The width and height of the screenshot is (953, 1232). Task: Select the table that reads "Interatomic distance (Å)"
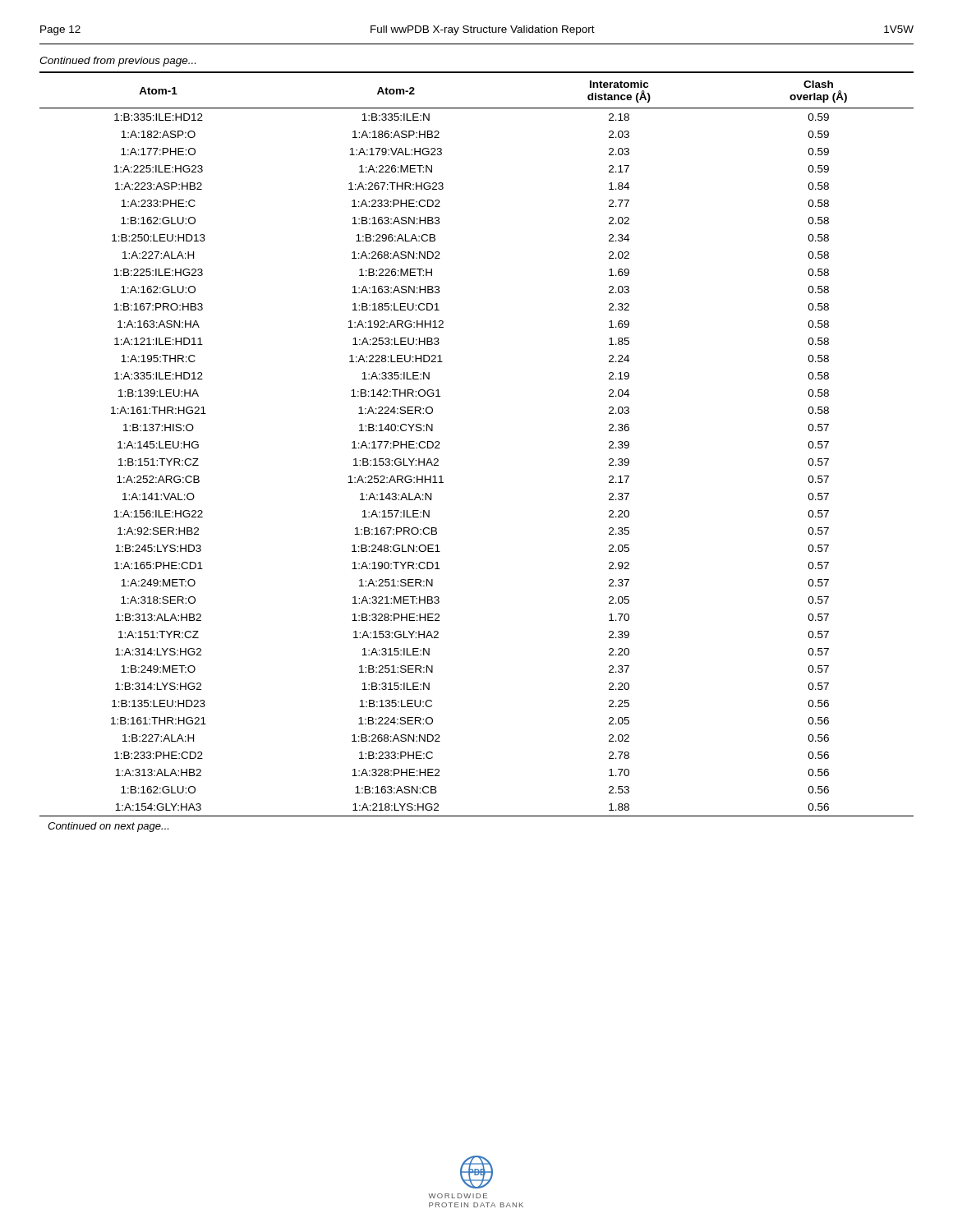click(476, 453)
